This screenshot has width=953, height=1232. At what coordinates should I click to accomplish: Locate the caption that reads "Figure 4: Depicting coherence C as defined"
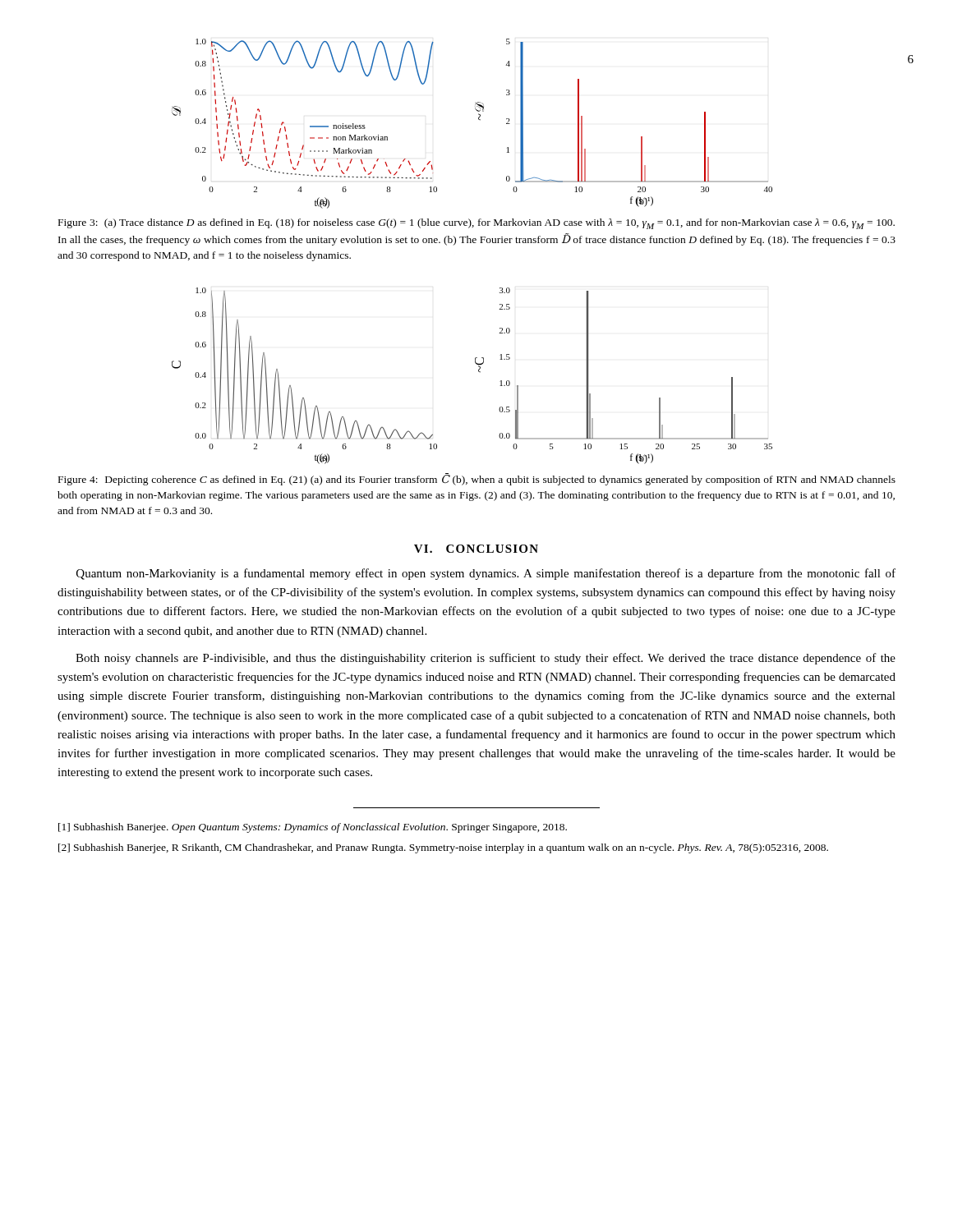click(476, 495)
